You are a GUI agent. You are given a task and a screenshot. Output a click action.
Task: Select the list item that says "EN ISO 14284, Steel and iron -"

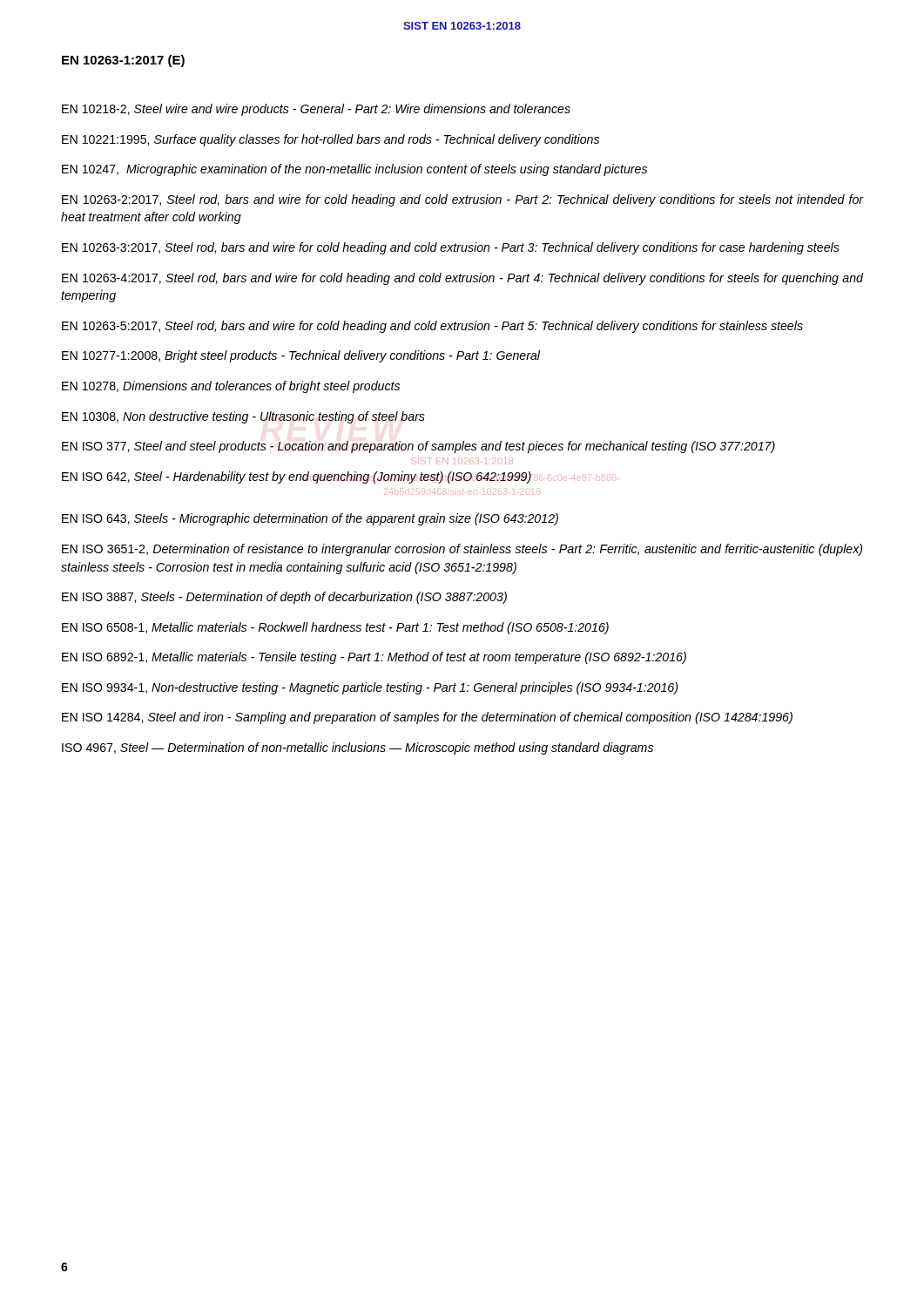click(462, 718)
